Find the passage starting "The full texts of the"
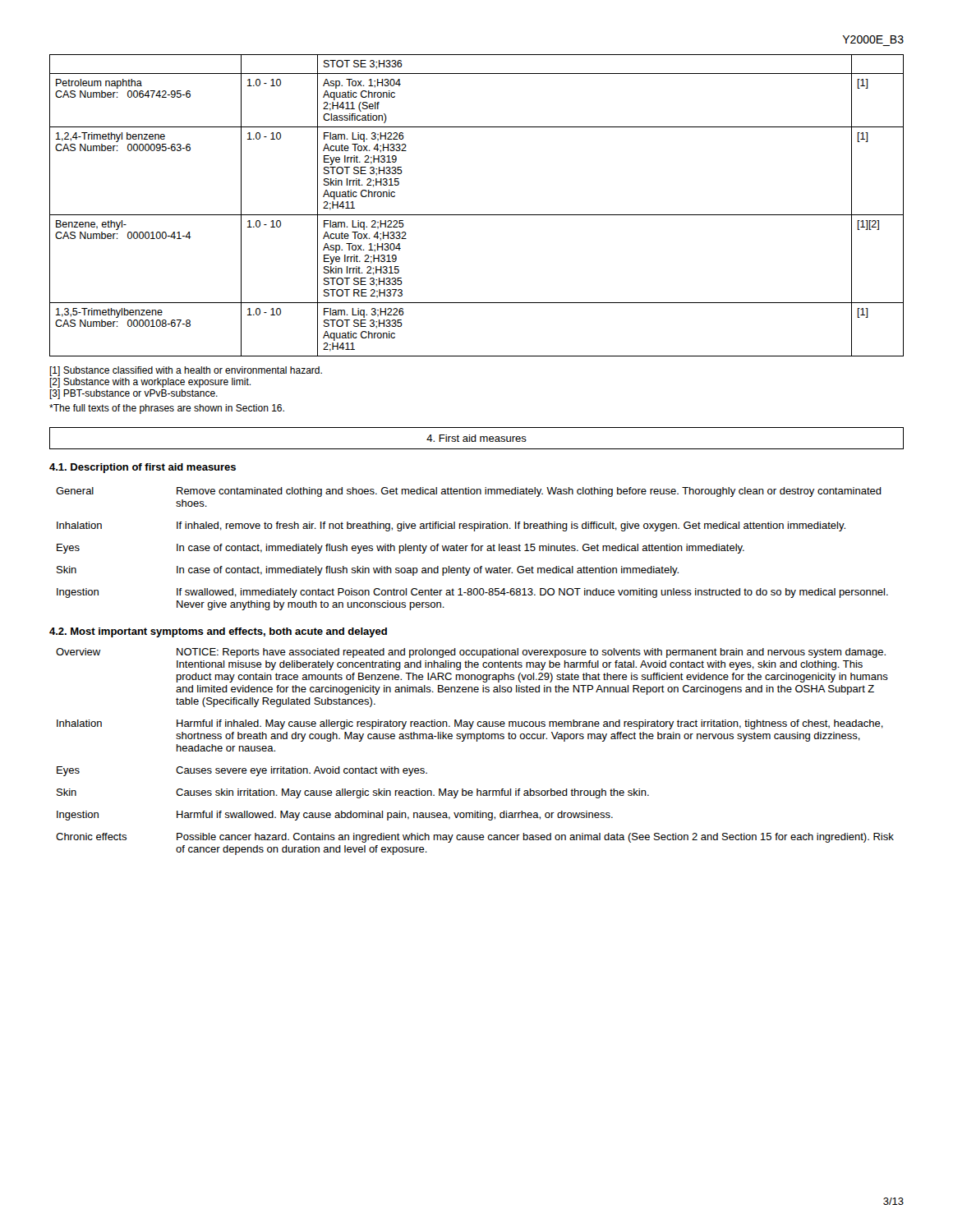The width and height of the screenshot is (953, 1232). 167,408
